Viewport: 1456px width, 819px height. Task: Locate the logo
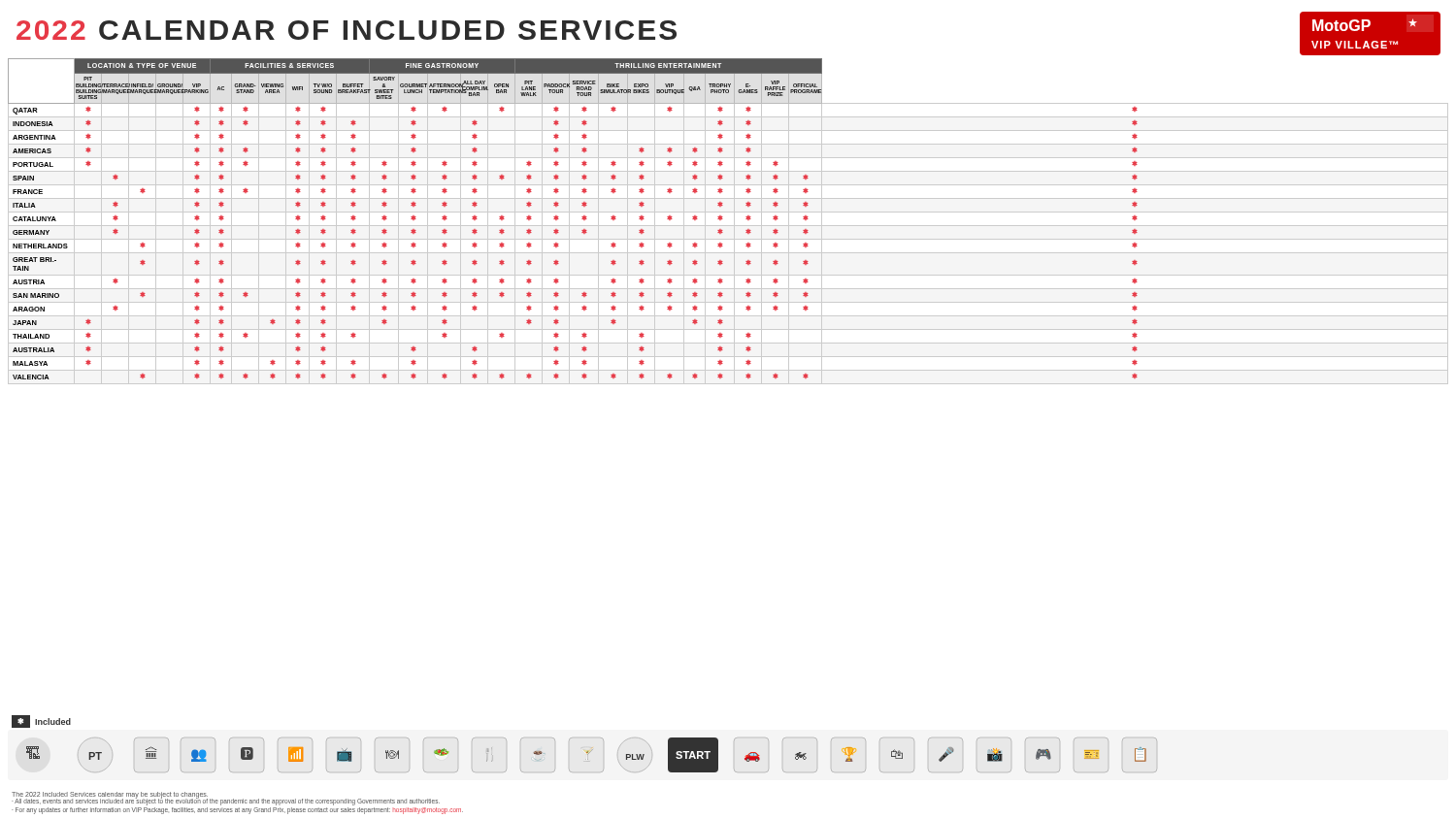pyautogui.click(x=1370, y=33)
